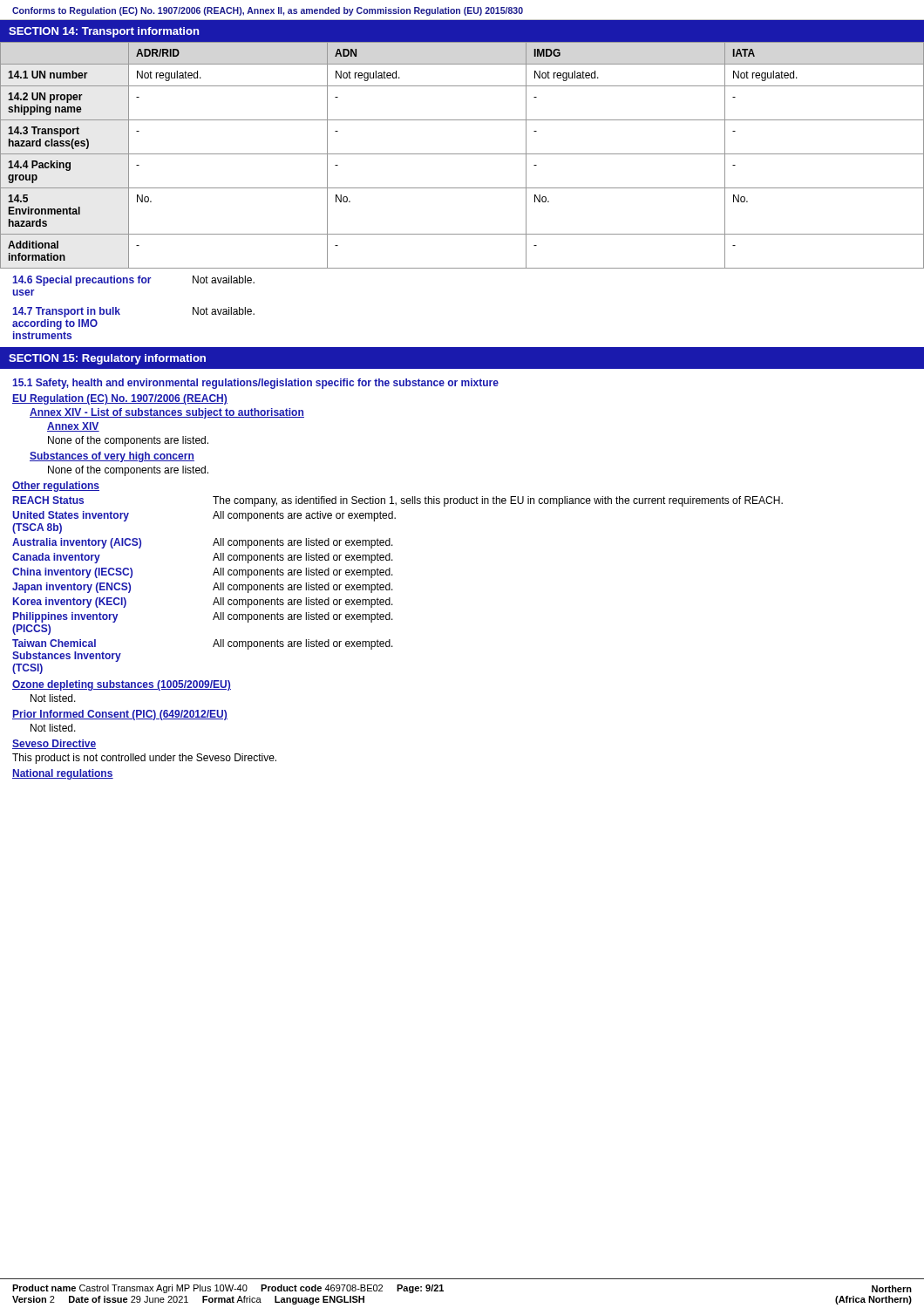
Task: Click on the text block with the text "This product is not controlled under"
Action: point(145,758)
